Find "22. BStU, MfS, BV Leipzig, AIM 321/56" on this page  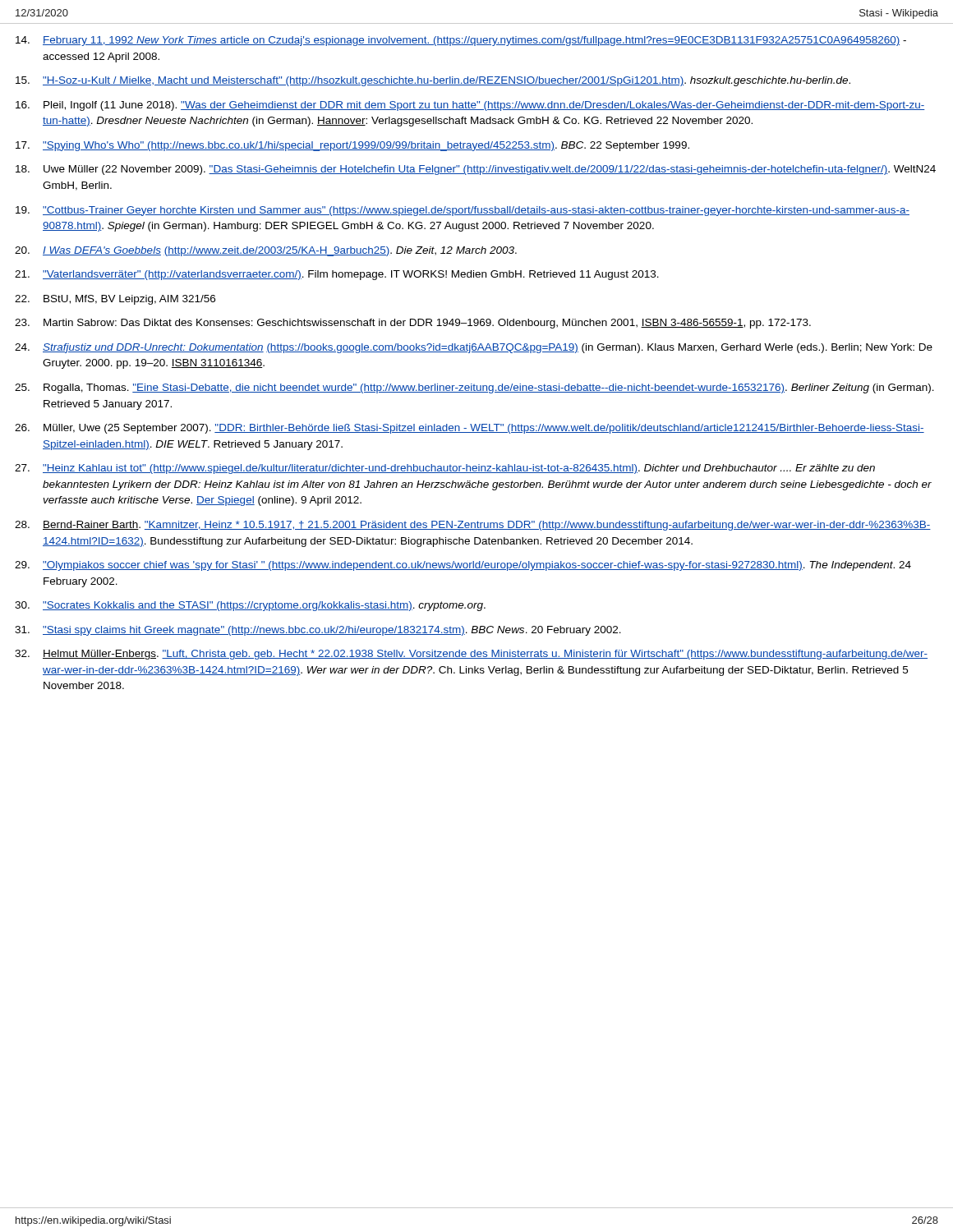(x=115, y=300)
